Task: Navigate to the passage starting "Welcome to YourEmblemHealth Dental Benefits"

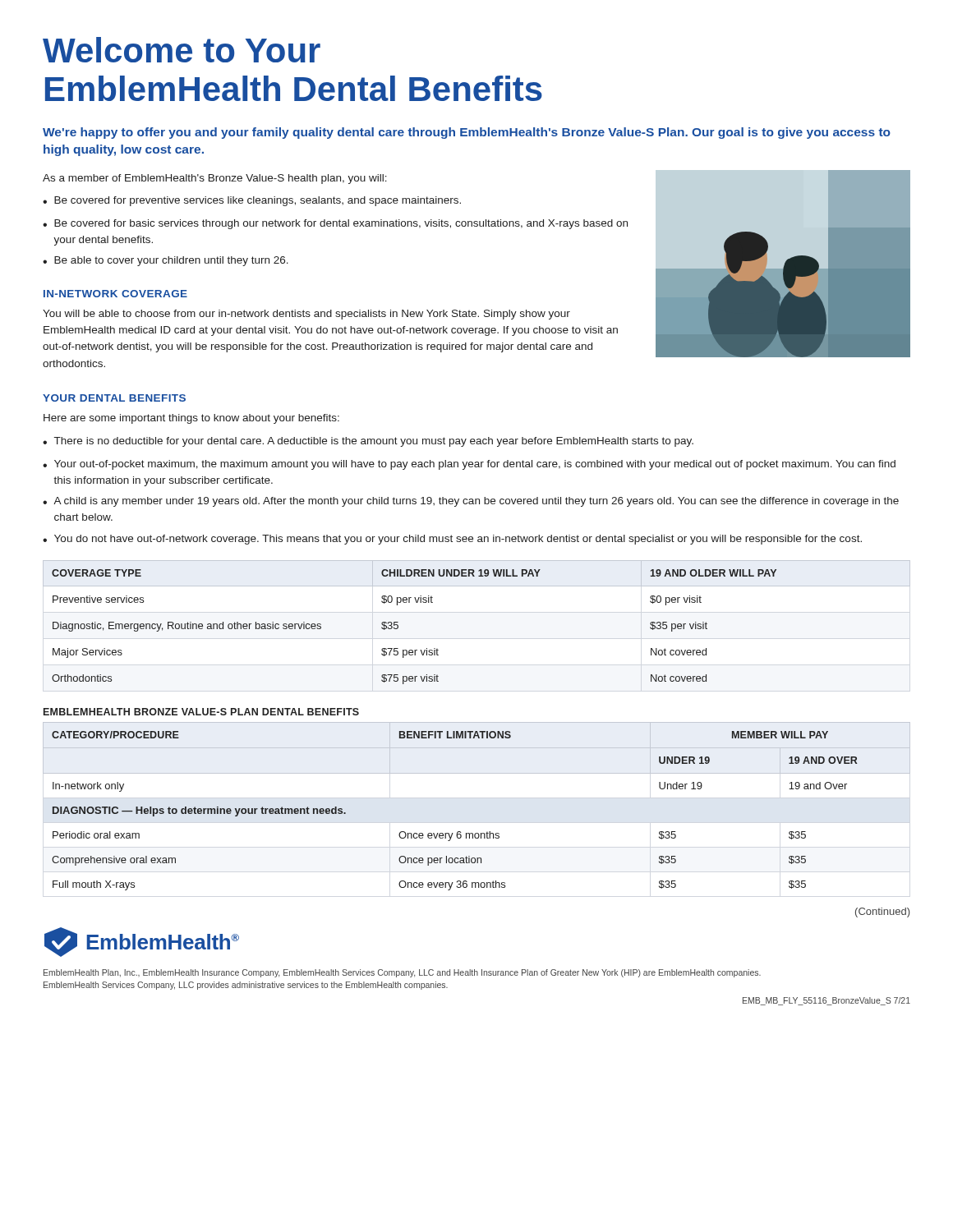Action: 476,70
